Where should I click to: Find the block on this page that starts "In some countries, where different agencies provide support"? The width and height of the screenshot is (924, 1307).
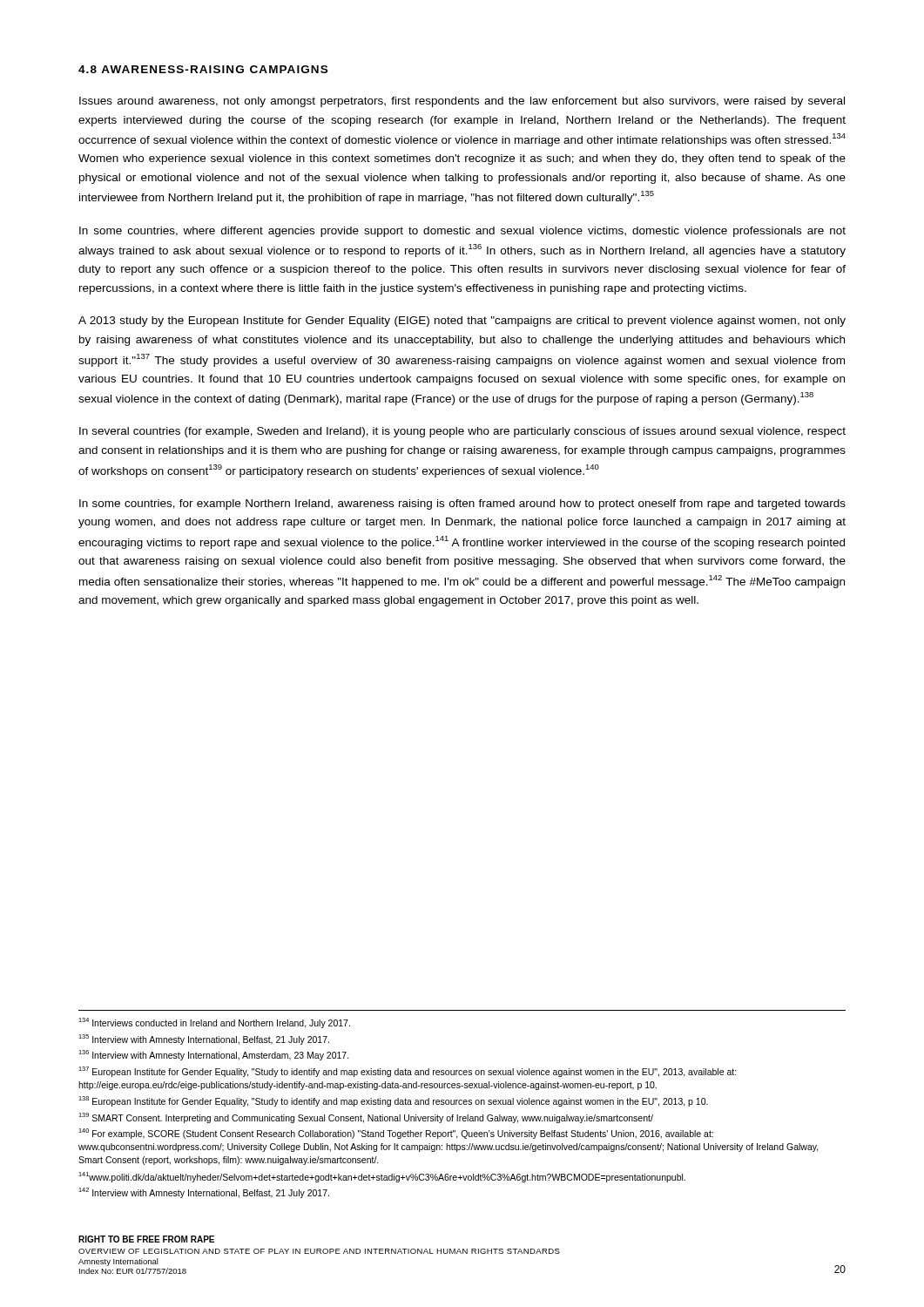pyautogui.click(x=462, y=259)
